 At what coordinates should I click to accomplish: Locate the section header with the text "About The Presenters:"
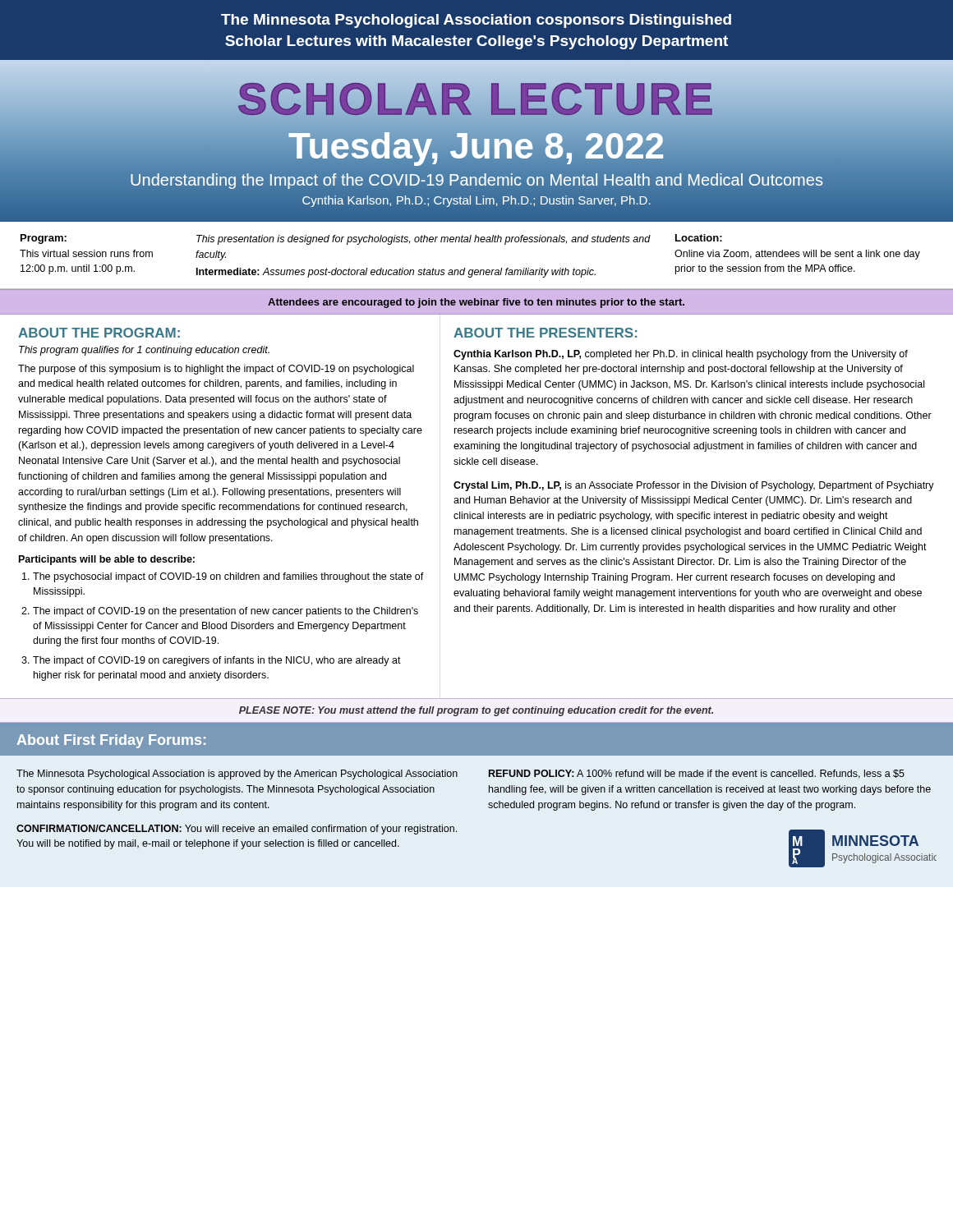coord(546,333)
